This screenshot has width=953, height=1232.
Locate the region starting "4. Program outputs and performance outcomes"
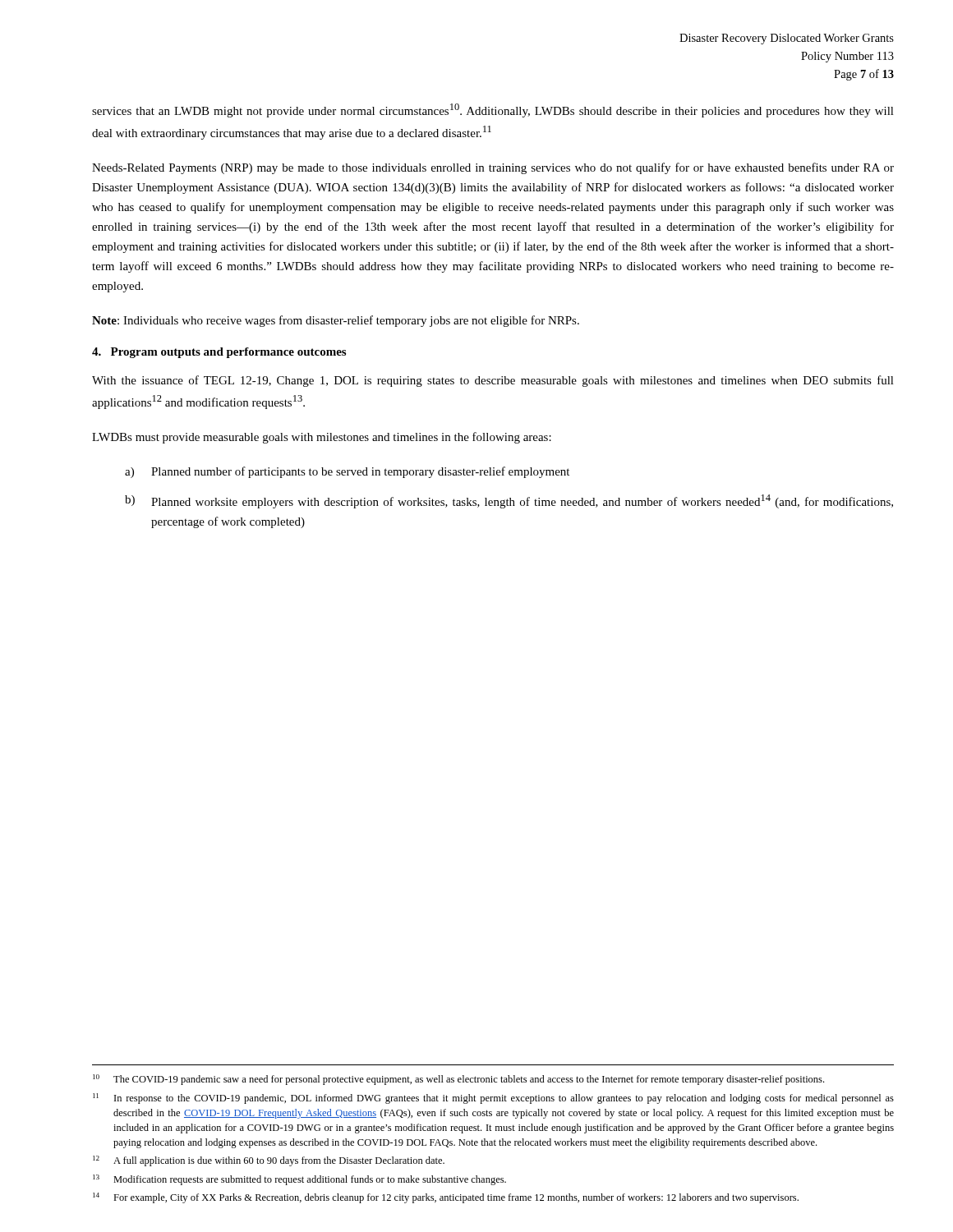[219, 352]
